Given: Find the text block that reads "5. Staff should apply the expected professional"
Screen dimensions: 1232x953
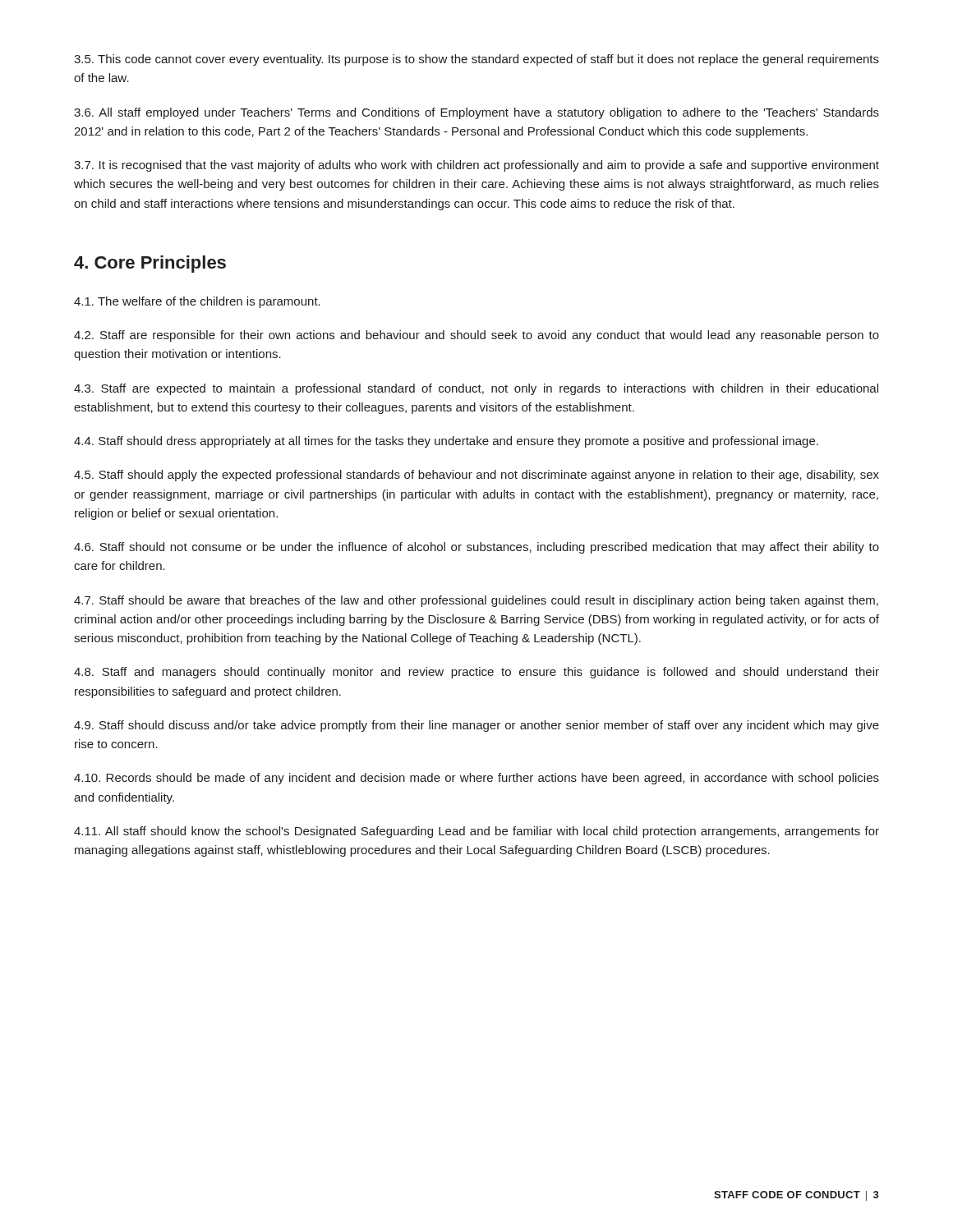Looking at the screenshot, I should click(476, 494).
